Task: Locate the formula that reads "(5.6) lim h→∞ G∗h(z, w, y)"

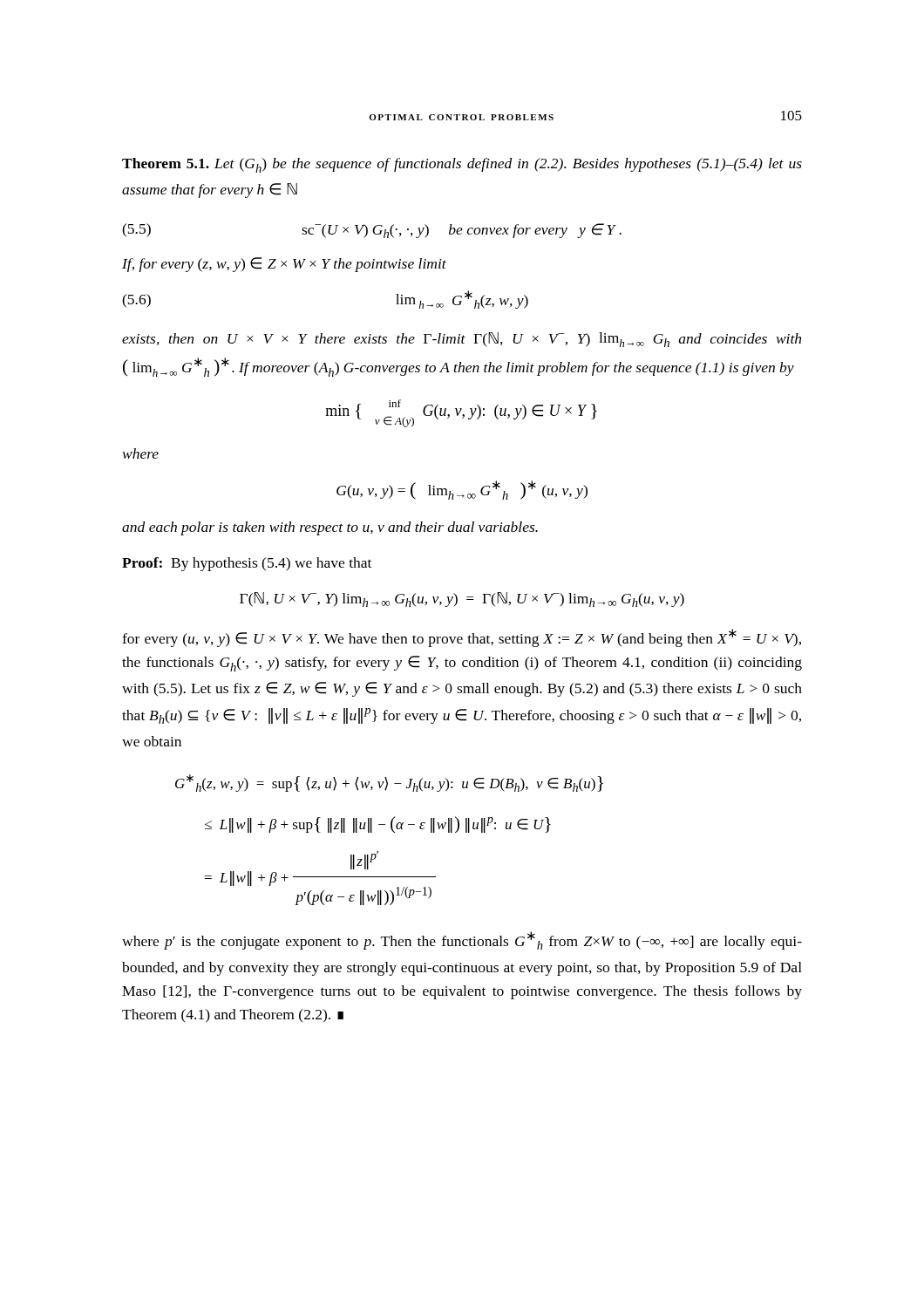Action: click(x=427, y=300)
